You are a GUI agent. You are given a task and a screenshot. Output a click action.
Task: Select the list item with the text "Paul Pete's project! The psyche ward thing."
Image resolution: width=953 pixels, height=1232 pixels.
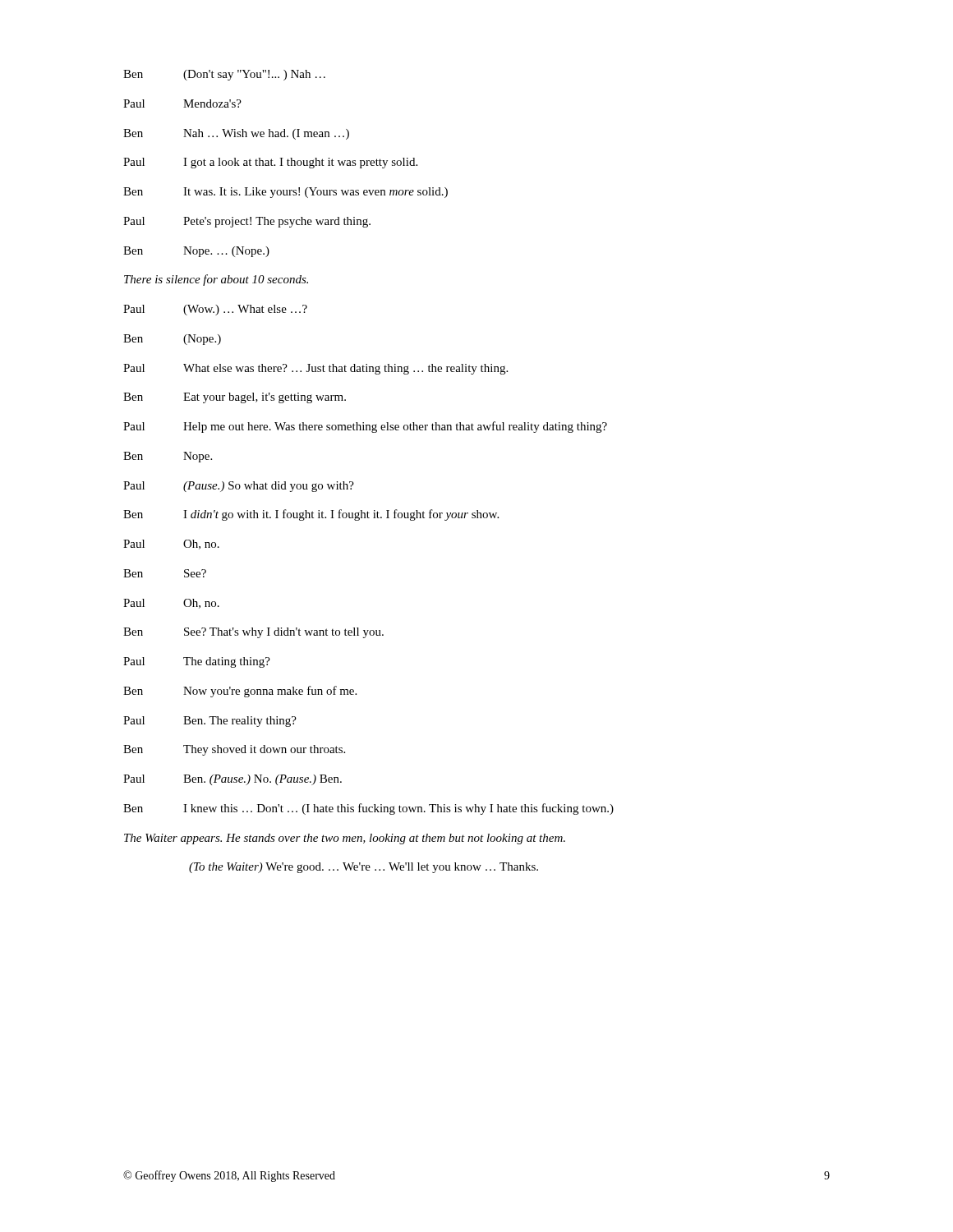coord(247,222)
